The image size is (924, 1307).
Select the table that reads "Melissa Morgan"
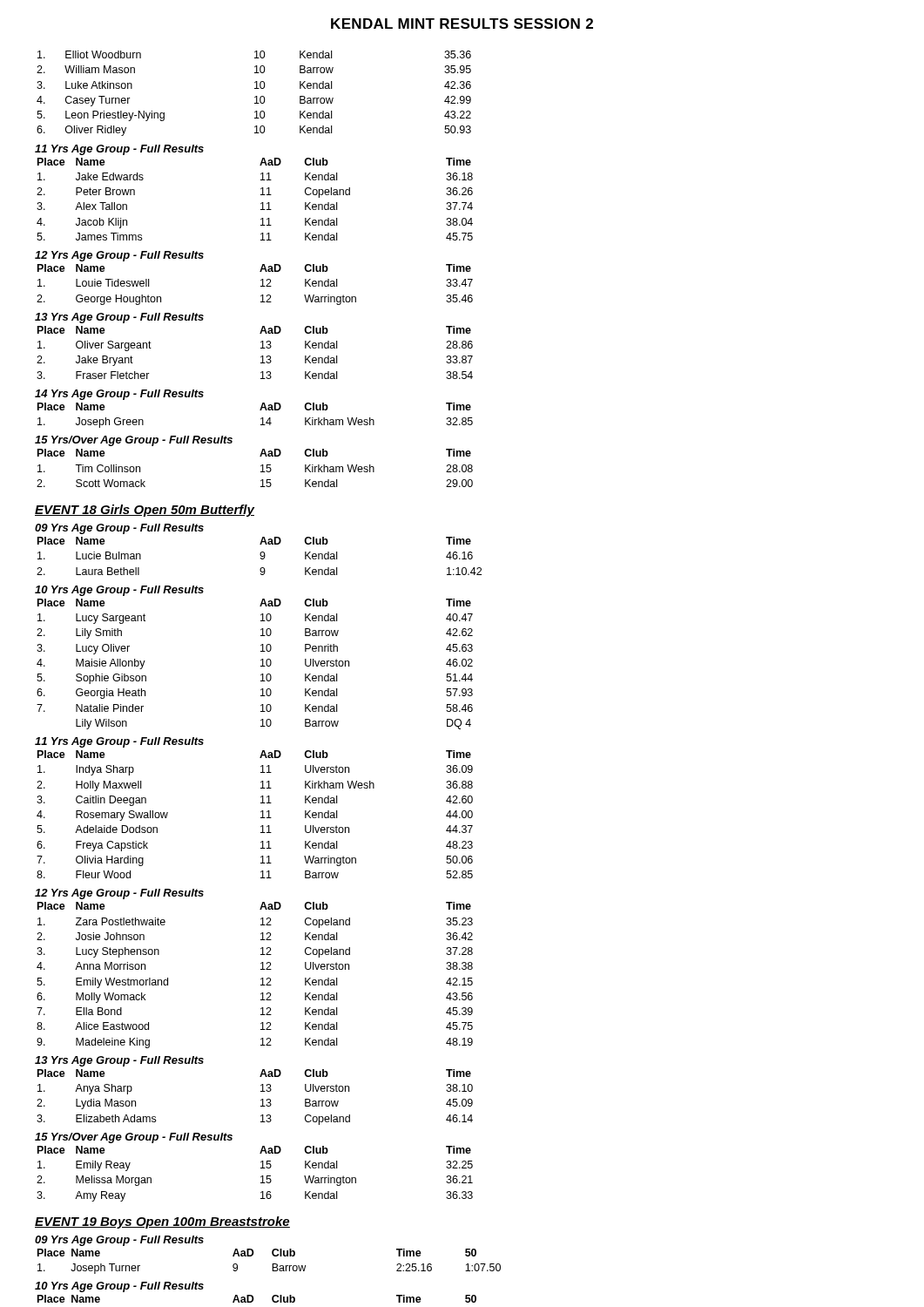279,1173
